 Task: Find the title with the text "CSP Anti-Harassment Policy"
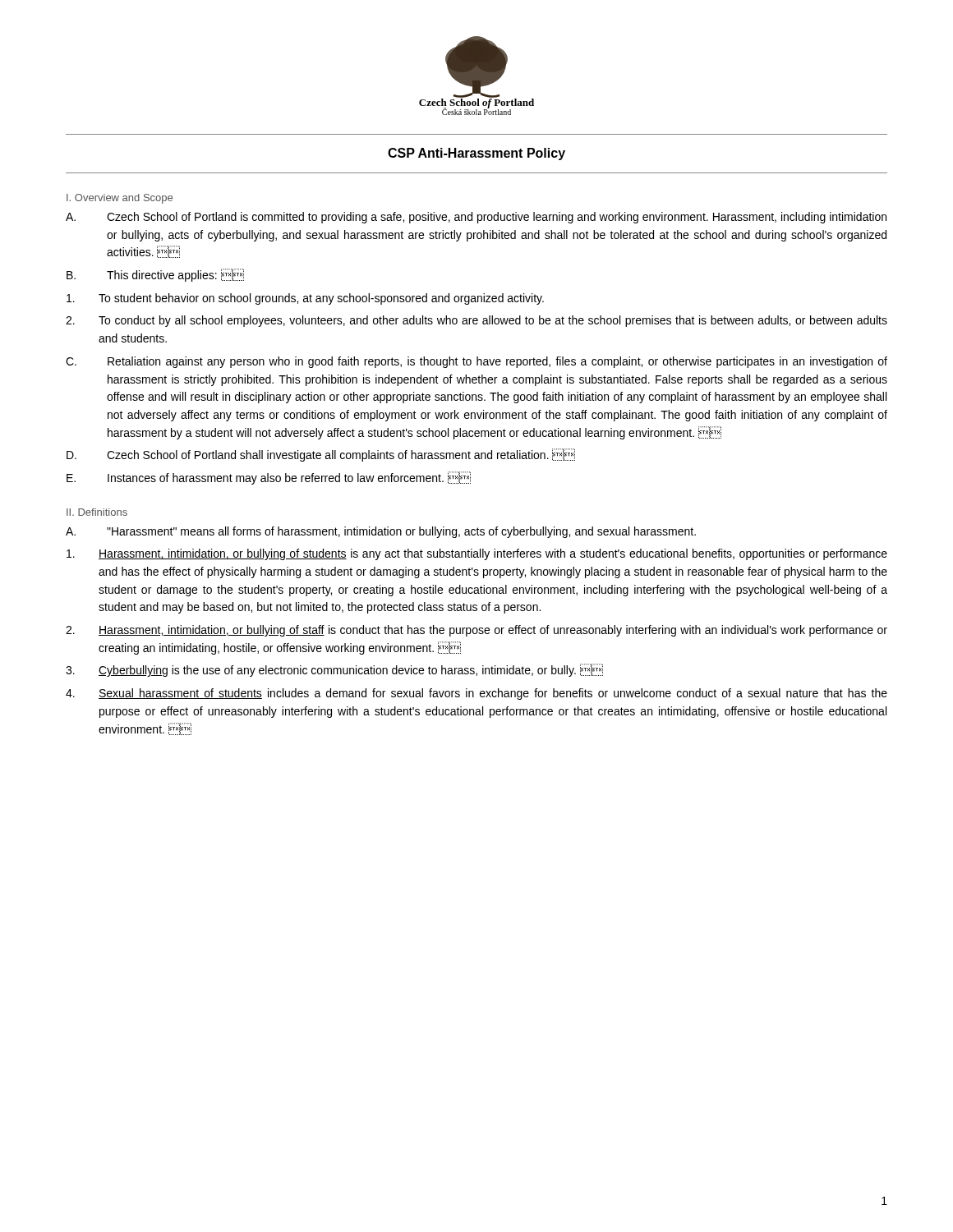point(476,153)
